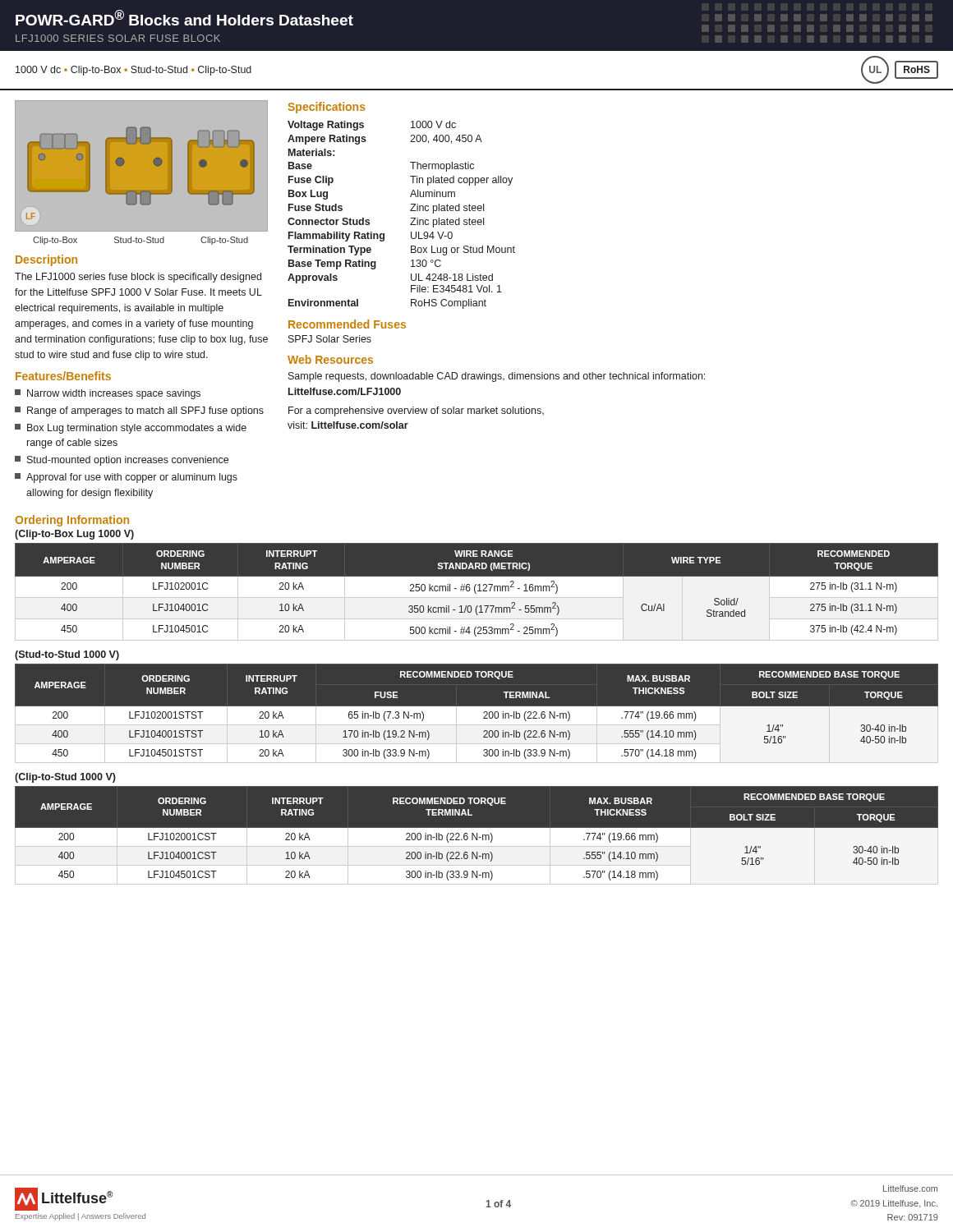Click where it says "SPFJ Solar Series"
This screenshot has width=953, height=1232.
(x=329, y=339)
